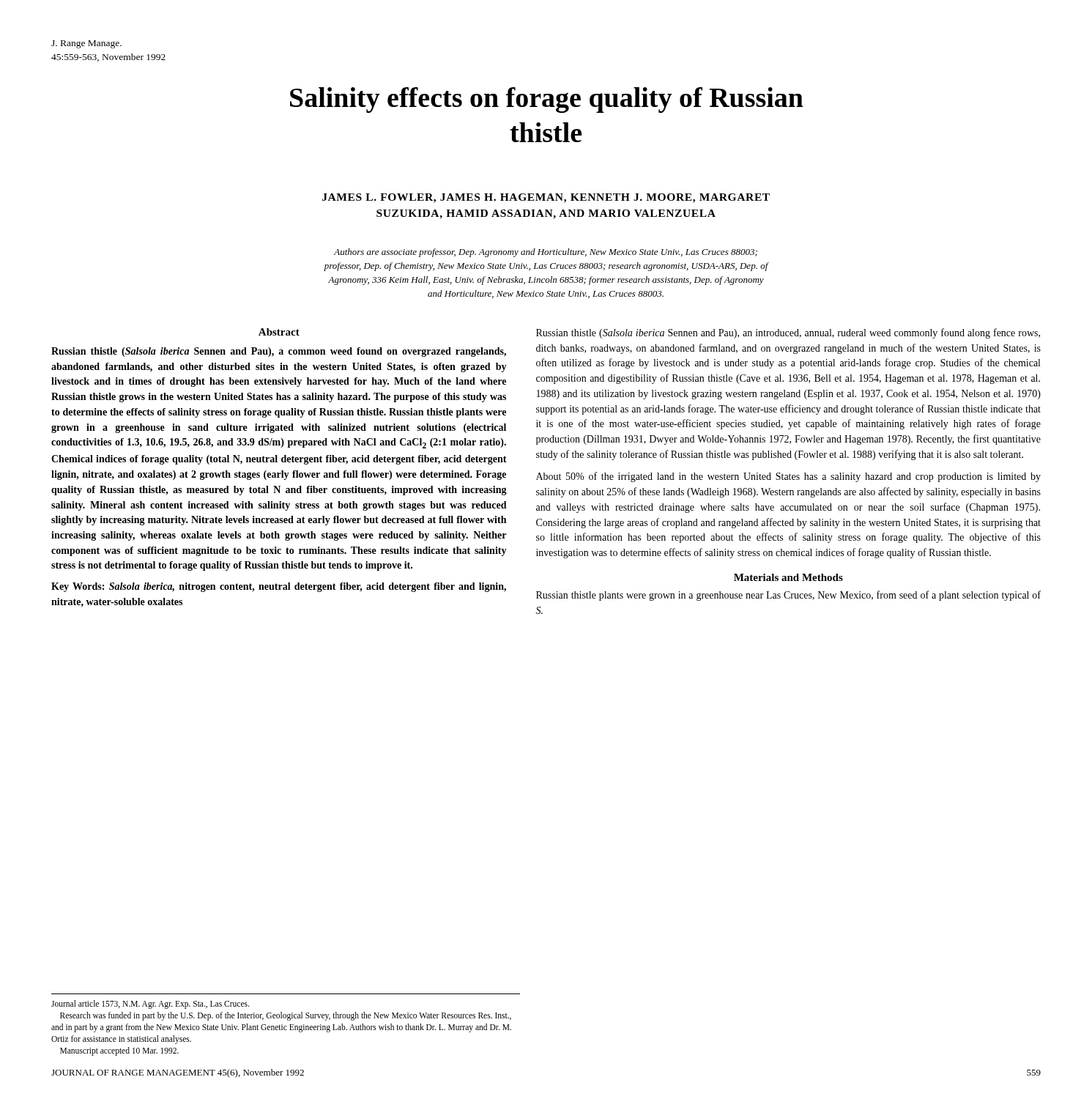Locate the text starting "JAMES L. FOWLER, JAMES H. HAGEMAN, KENNETH J."
The height and width of the screenshot is (1099, 1092).
[x=546, y=205]
